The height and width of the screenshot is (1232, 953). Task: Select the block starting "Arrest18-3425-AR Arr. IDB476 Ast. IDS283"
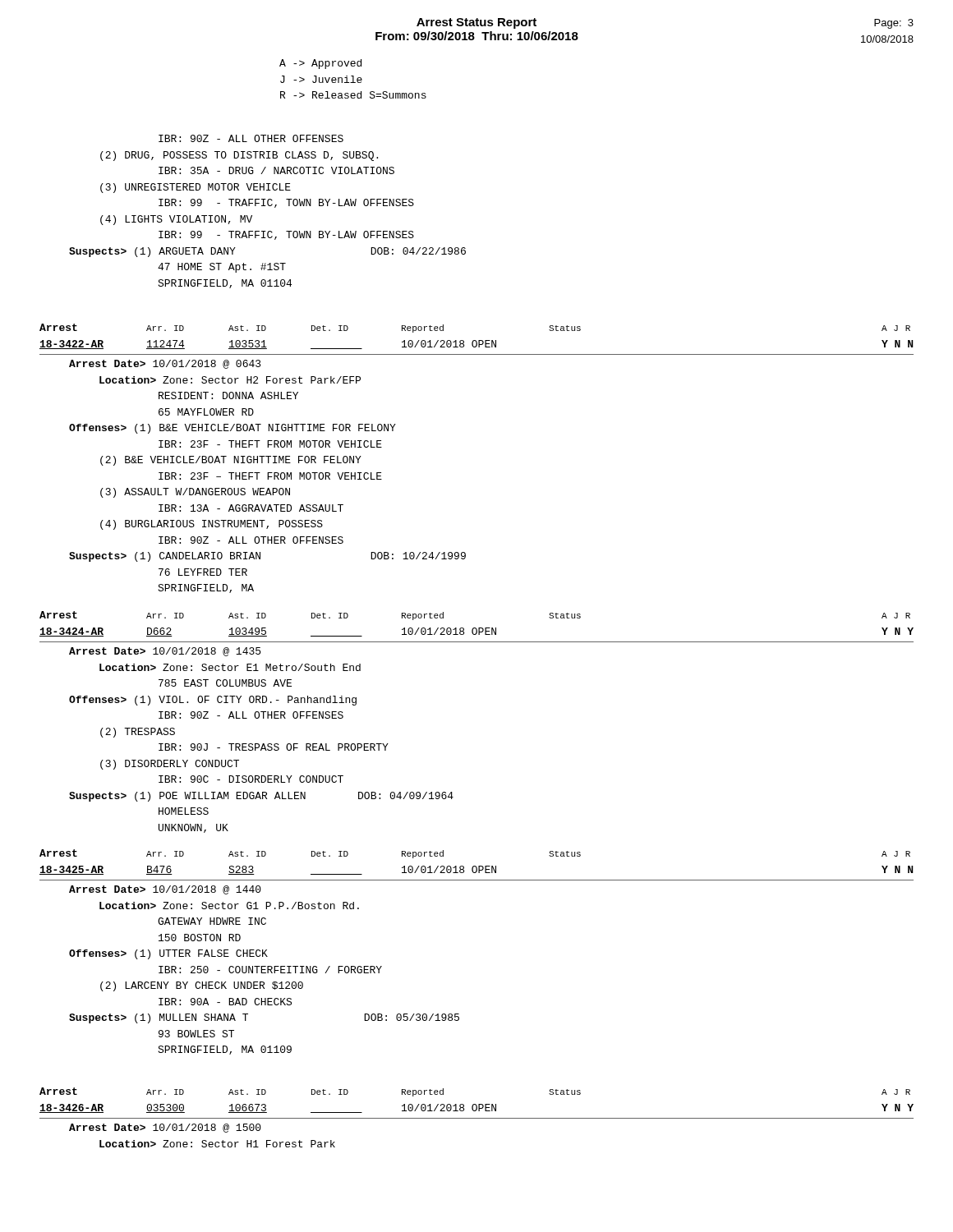(x=55, y=853)
